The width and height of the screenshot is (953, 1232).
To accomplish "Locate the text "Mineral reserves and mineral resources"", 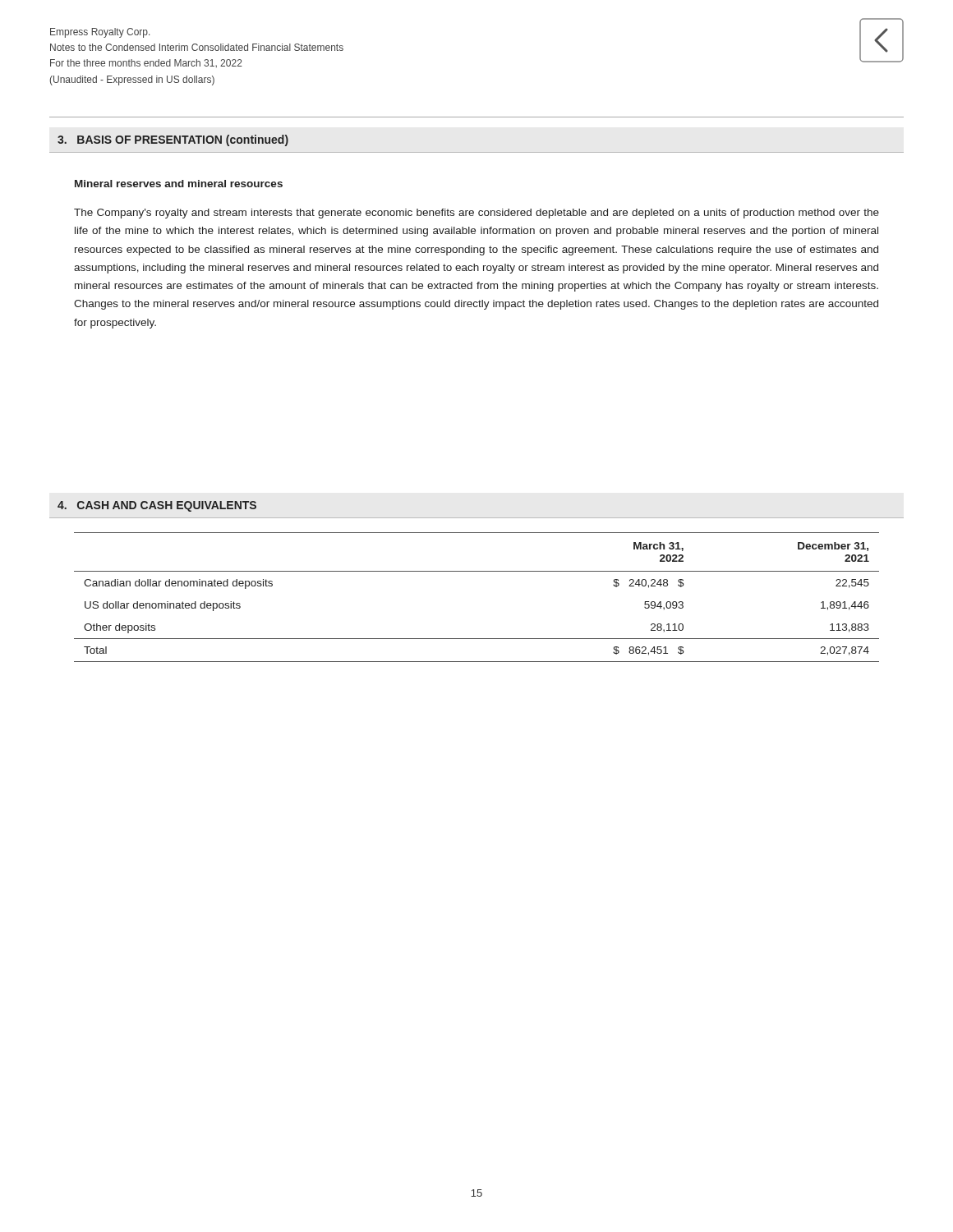I will tap(178, 184).
